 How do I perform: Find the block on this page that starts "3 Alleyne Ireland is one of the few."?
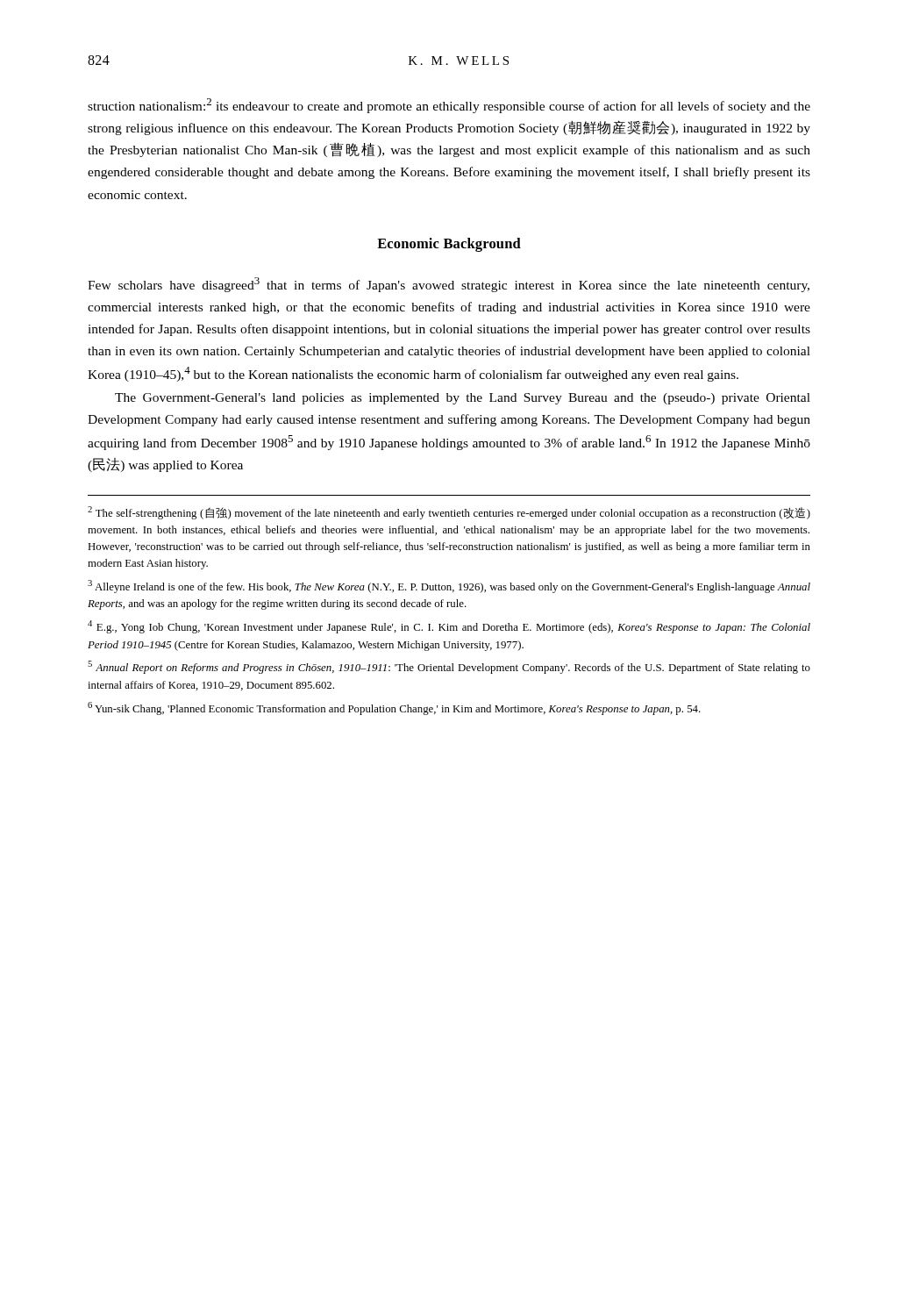tap(449, 594)
